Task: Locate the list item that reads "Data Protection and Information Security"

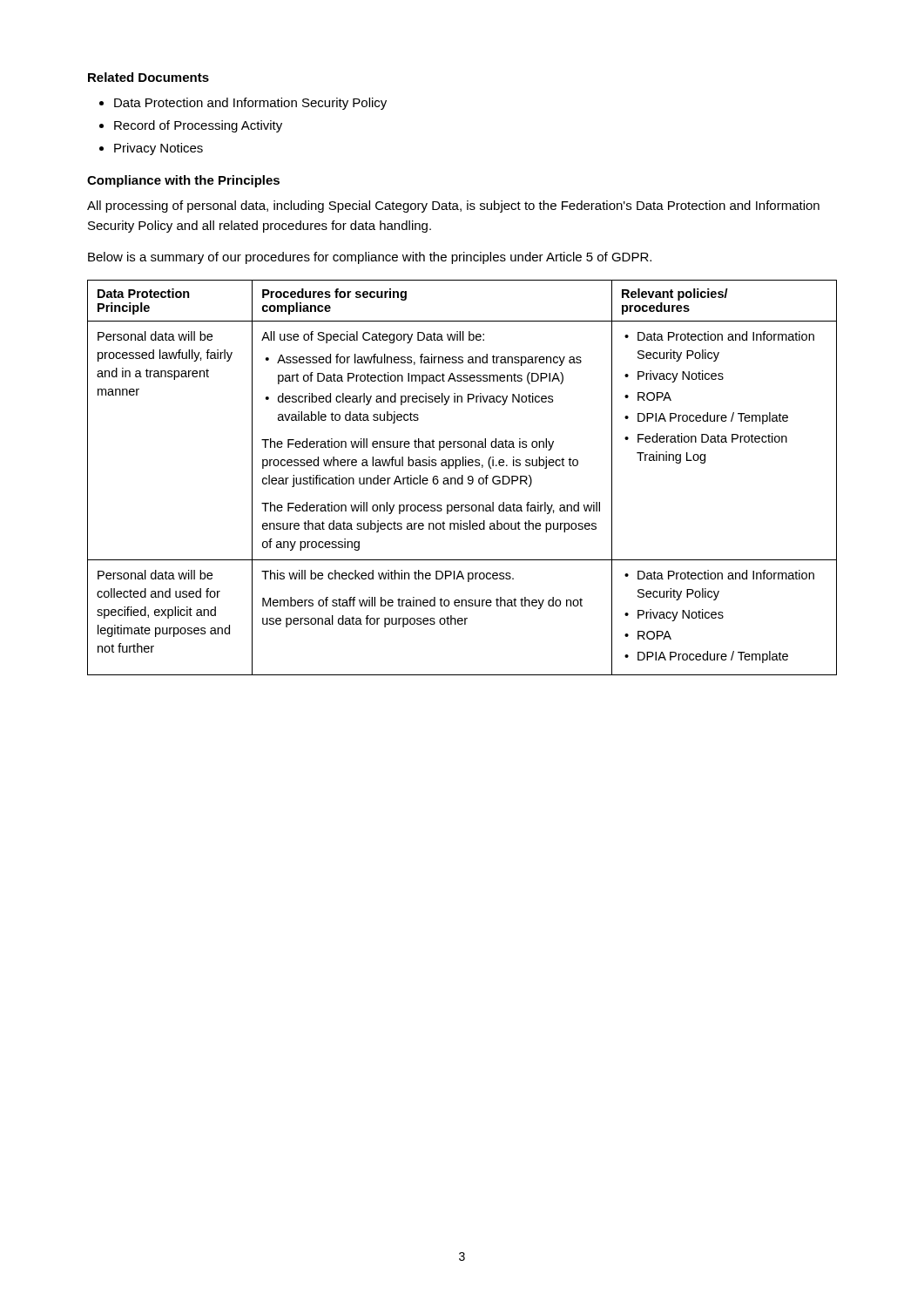Action: coord(250,102)
